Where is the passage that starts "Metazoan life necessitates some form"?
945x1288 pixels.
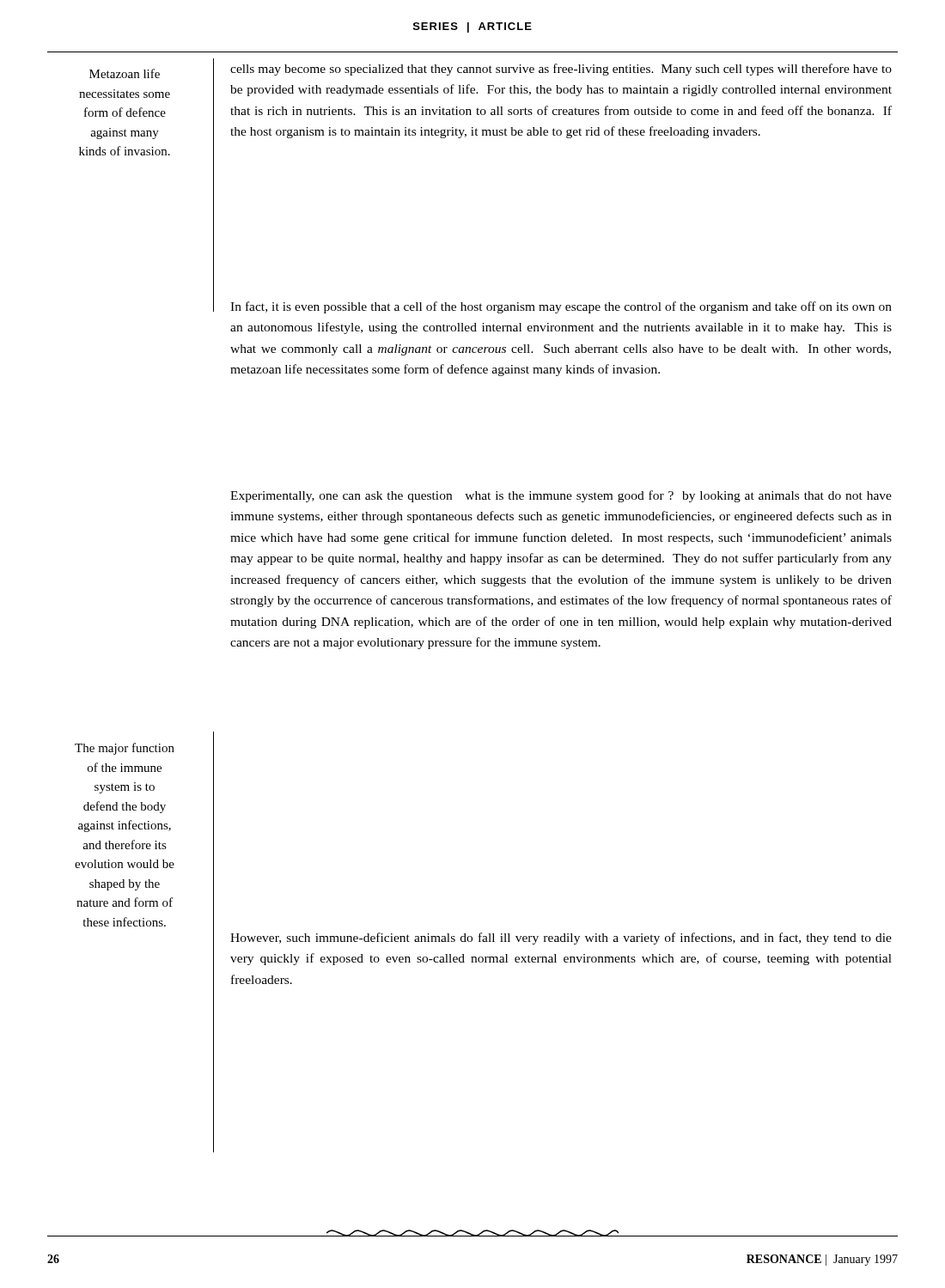coord(125,113)
